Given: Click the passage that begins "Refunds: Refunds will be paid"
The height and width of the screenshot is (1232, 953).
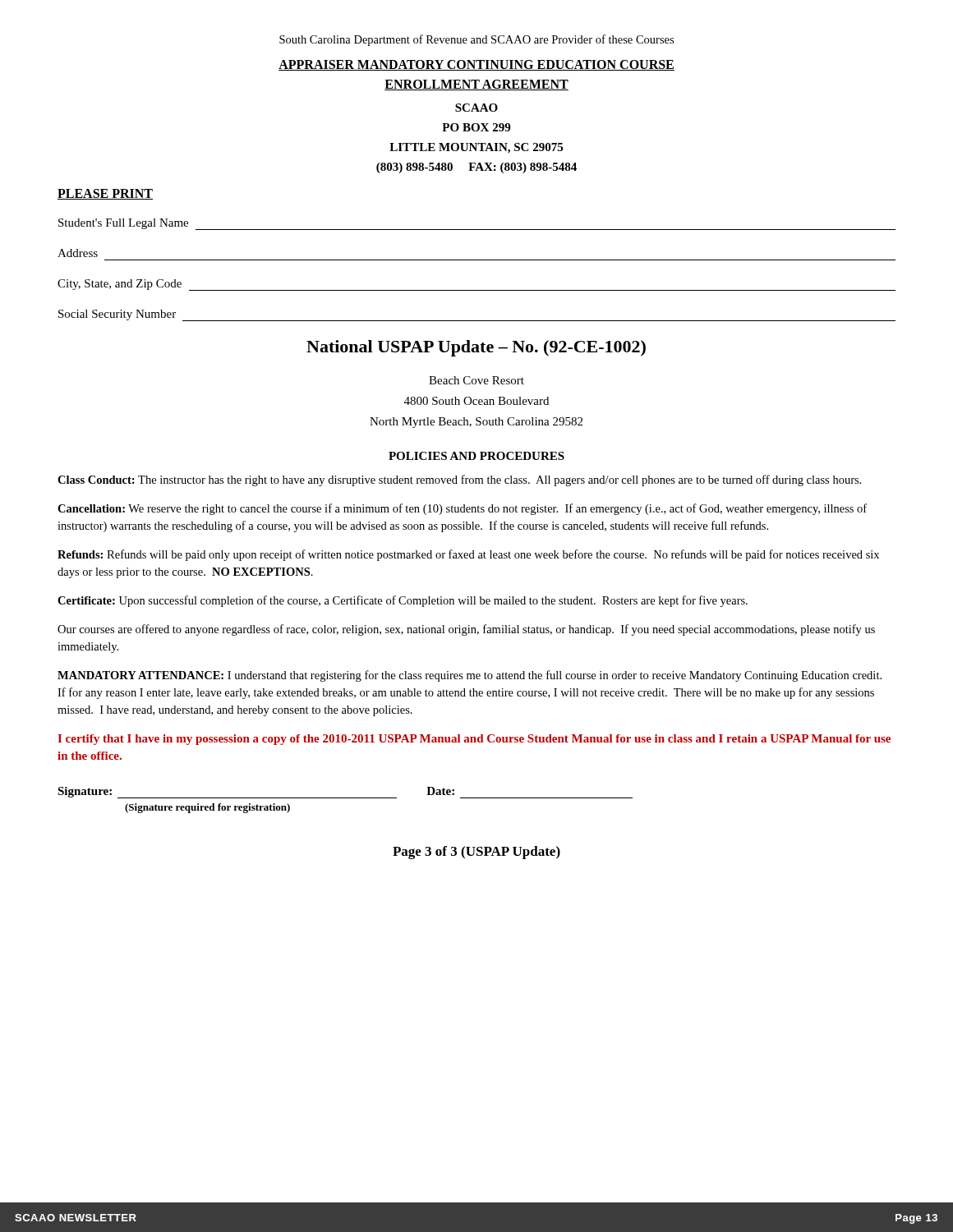Looking at the screenshot, I should coord(469,563).
